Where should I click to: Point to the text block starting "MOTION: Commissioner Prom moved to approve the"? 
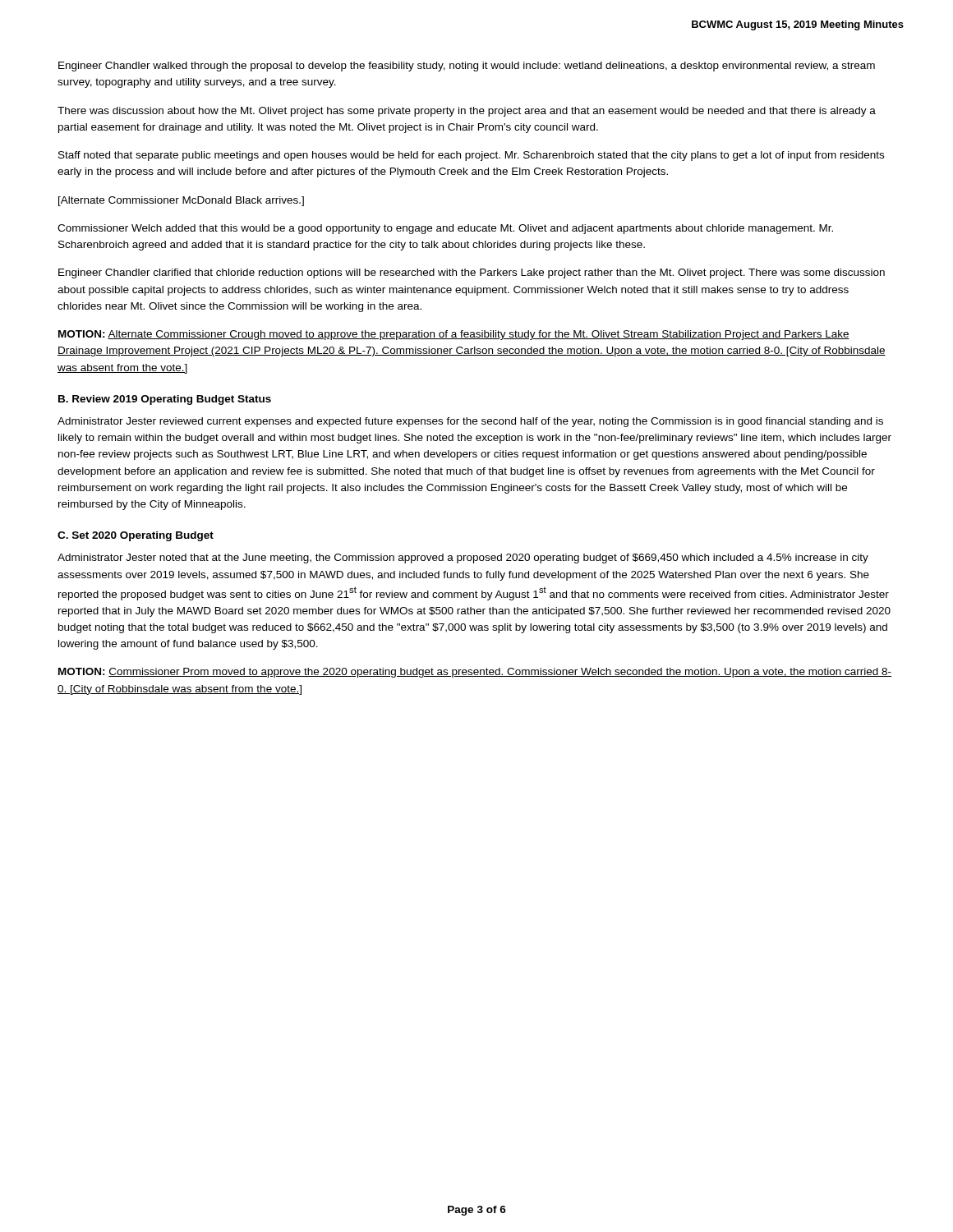pyautogui.click(x=474, y=680)
